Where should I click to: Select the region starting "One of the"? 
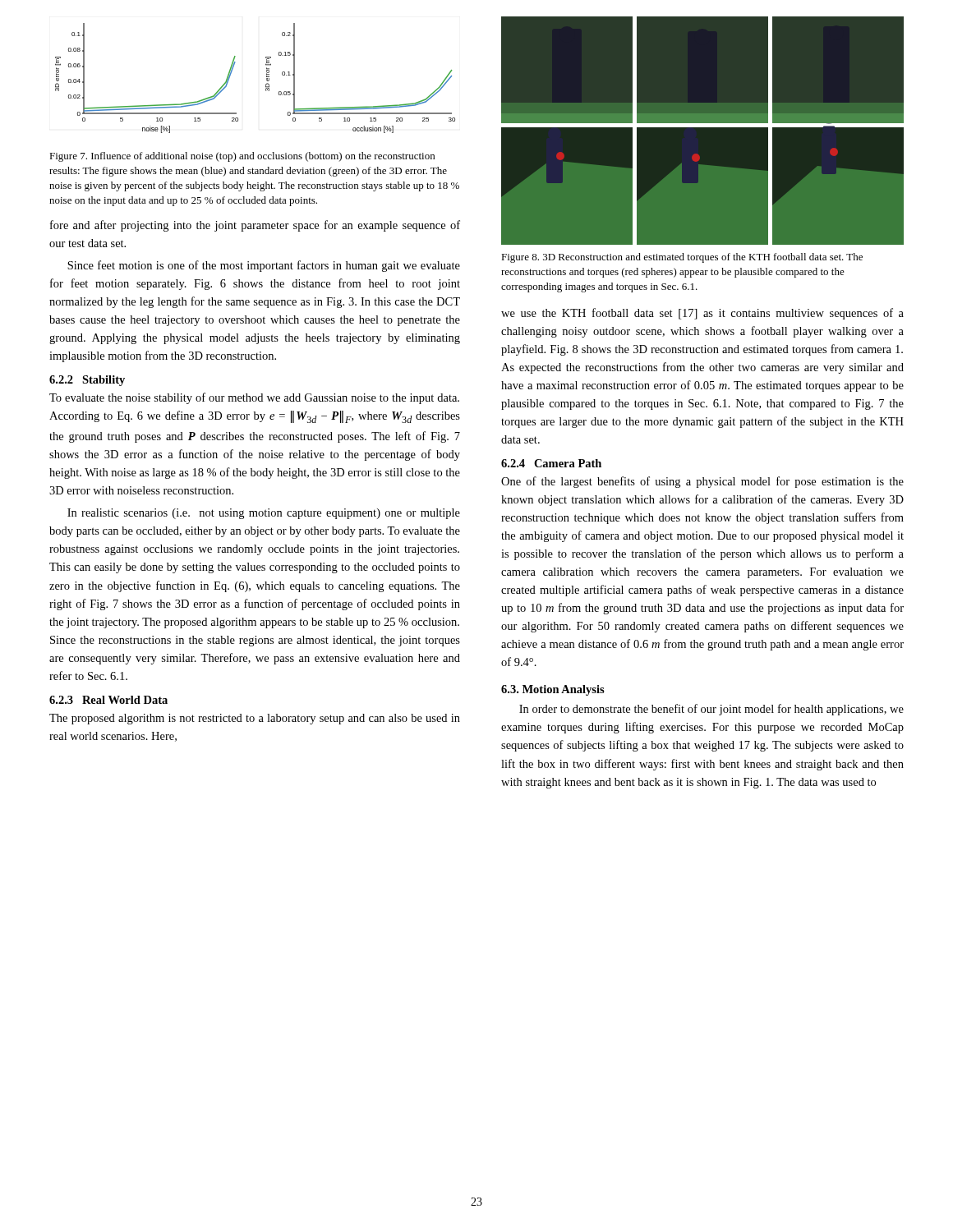point(702,572)
